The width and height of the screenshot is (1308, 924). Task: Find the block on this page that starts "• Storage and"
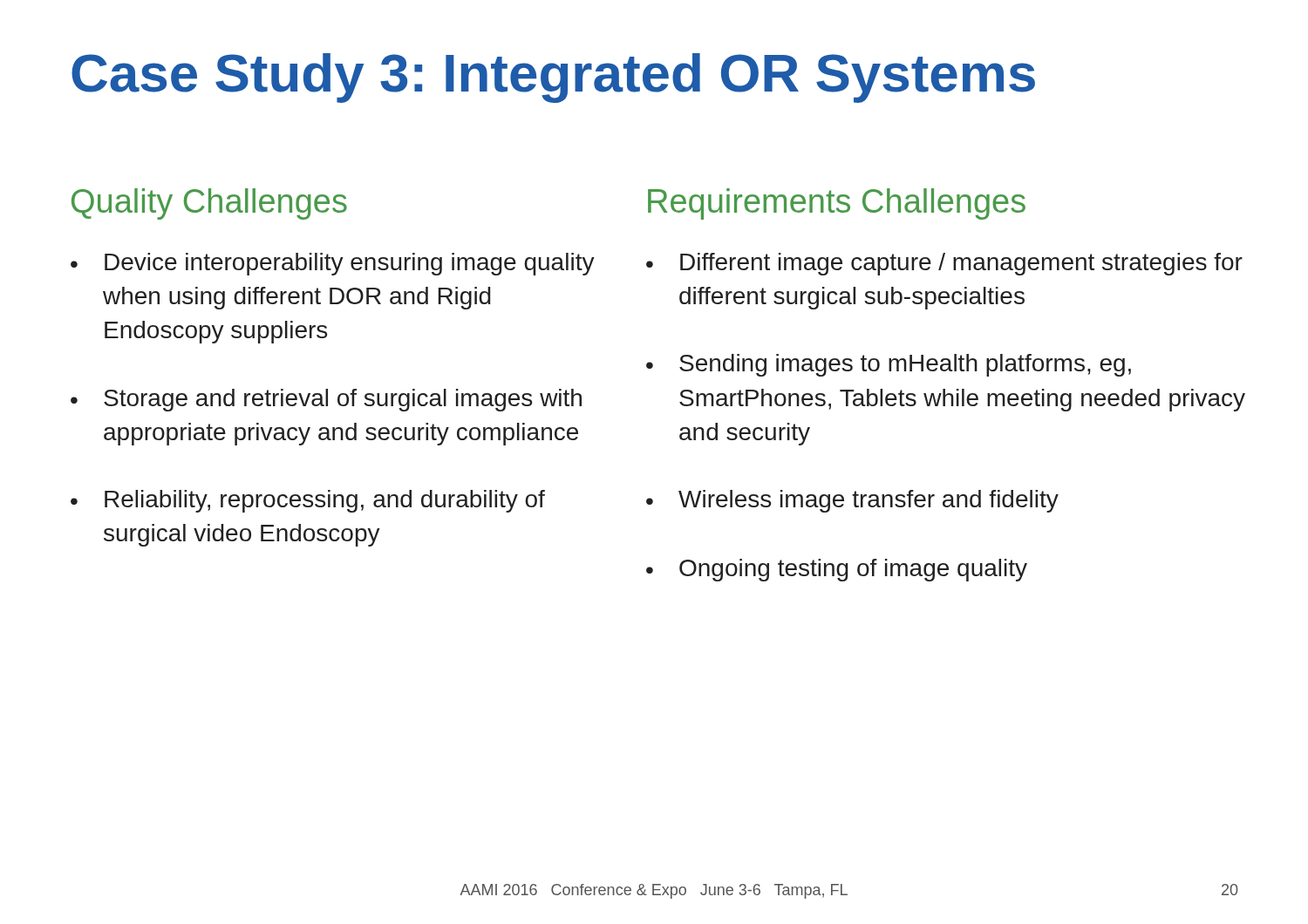coord(340,415)
